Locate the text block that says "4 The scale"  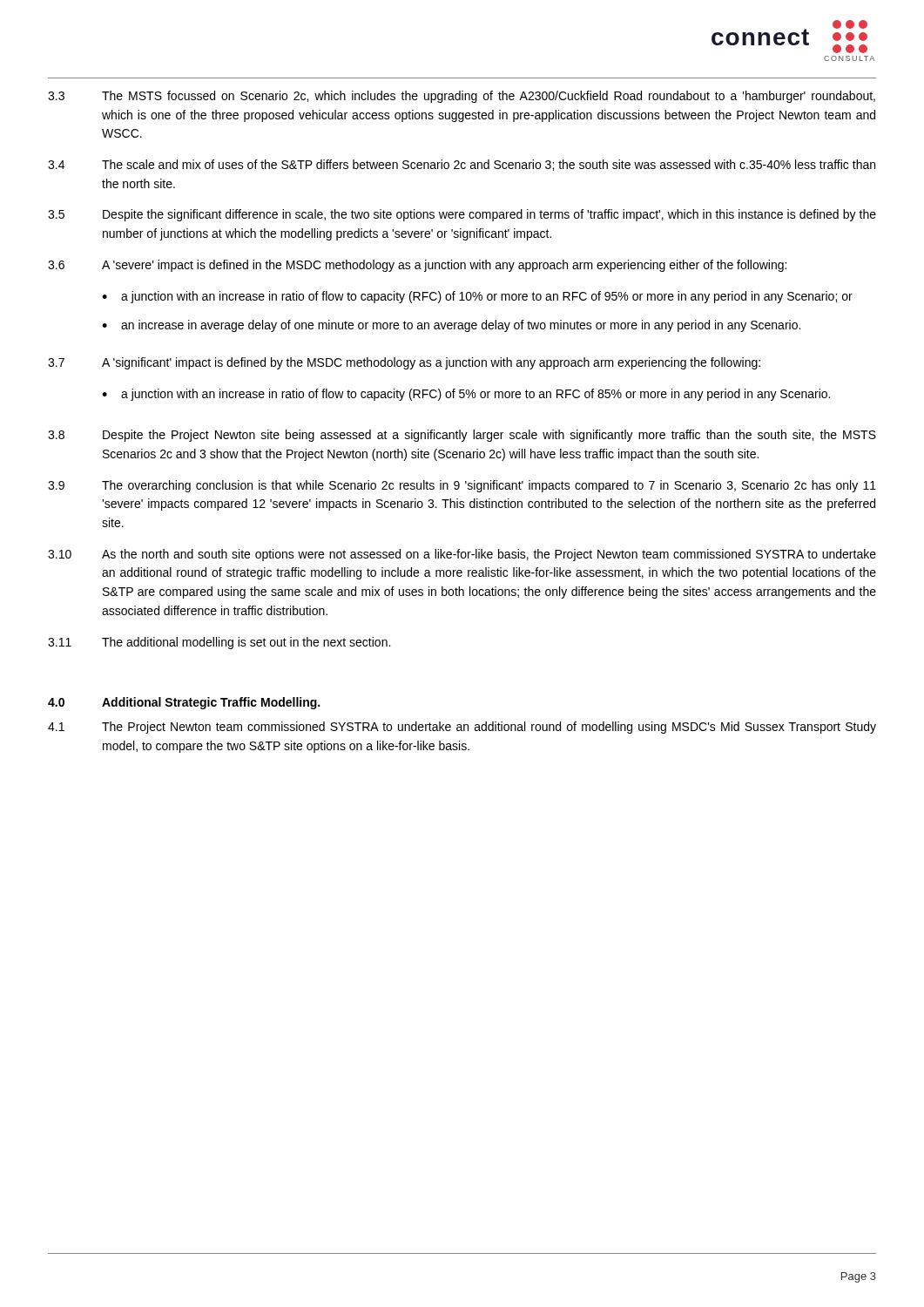(x=462, y=175)
